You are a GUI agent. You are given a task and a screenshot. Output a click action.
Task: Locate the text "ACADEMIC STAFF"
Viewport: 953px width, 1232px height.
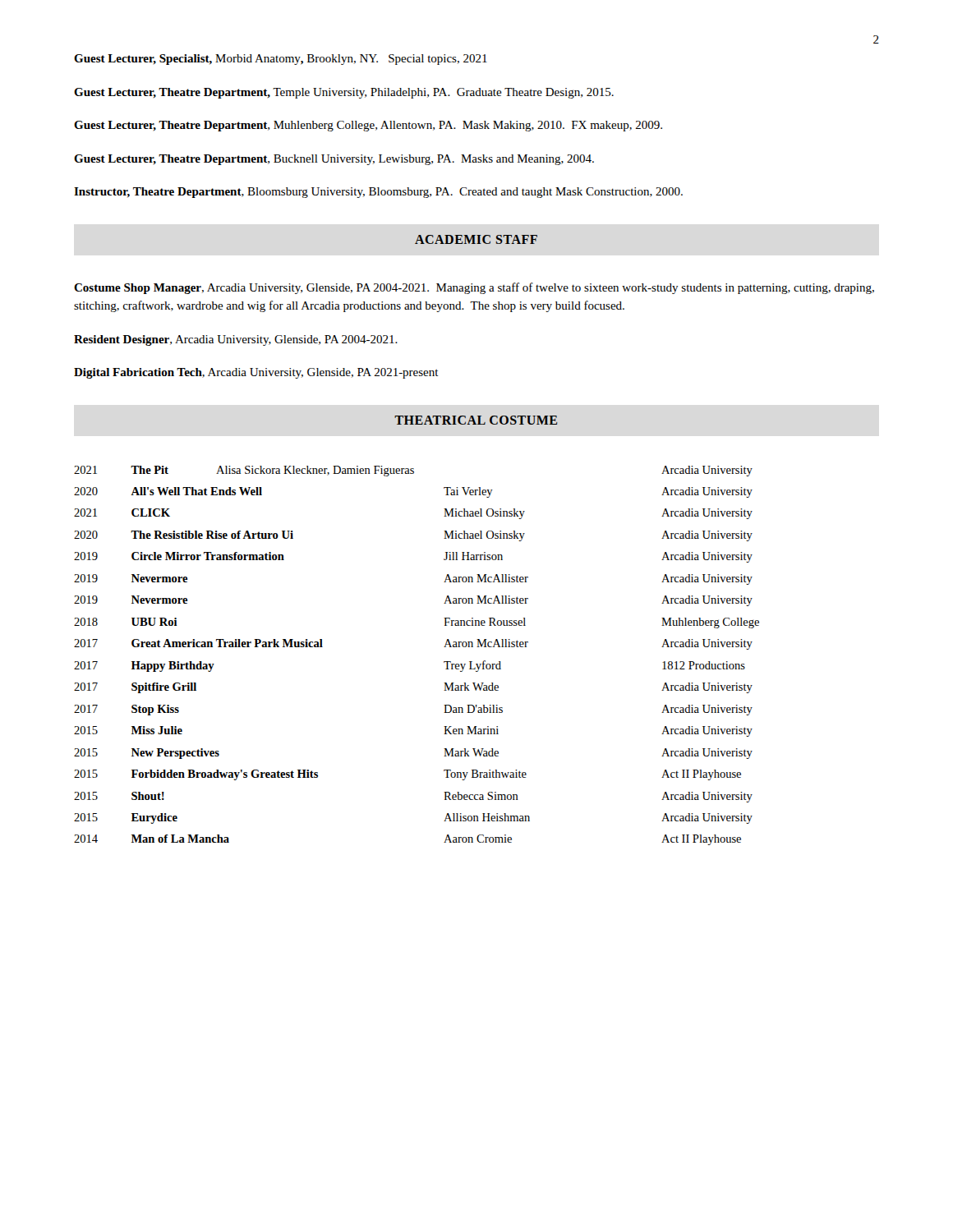pyautogui.click(x=476, y=239)
